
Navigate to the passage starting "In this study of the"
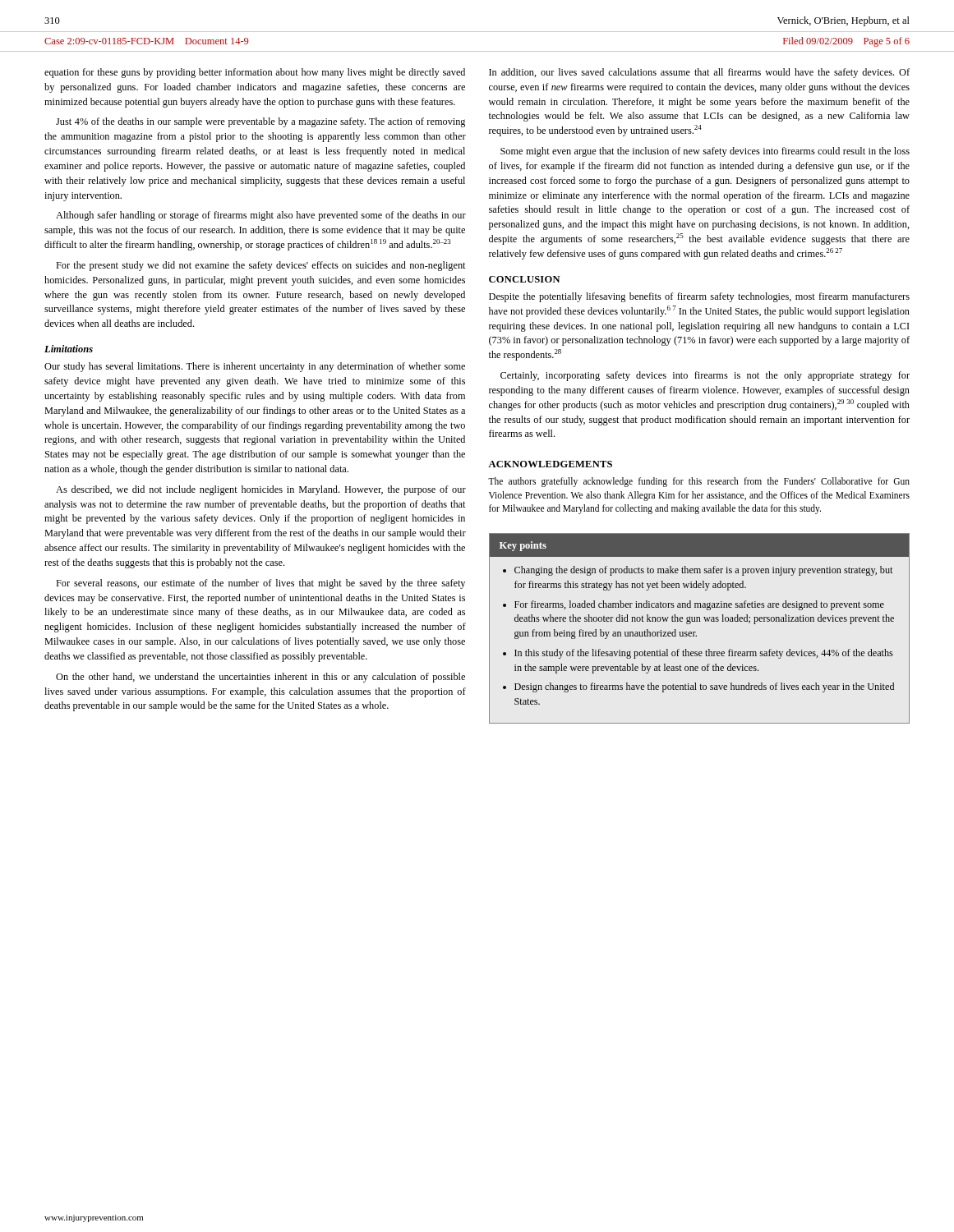coord(704,660)
